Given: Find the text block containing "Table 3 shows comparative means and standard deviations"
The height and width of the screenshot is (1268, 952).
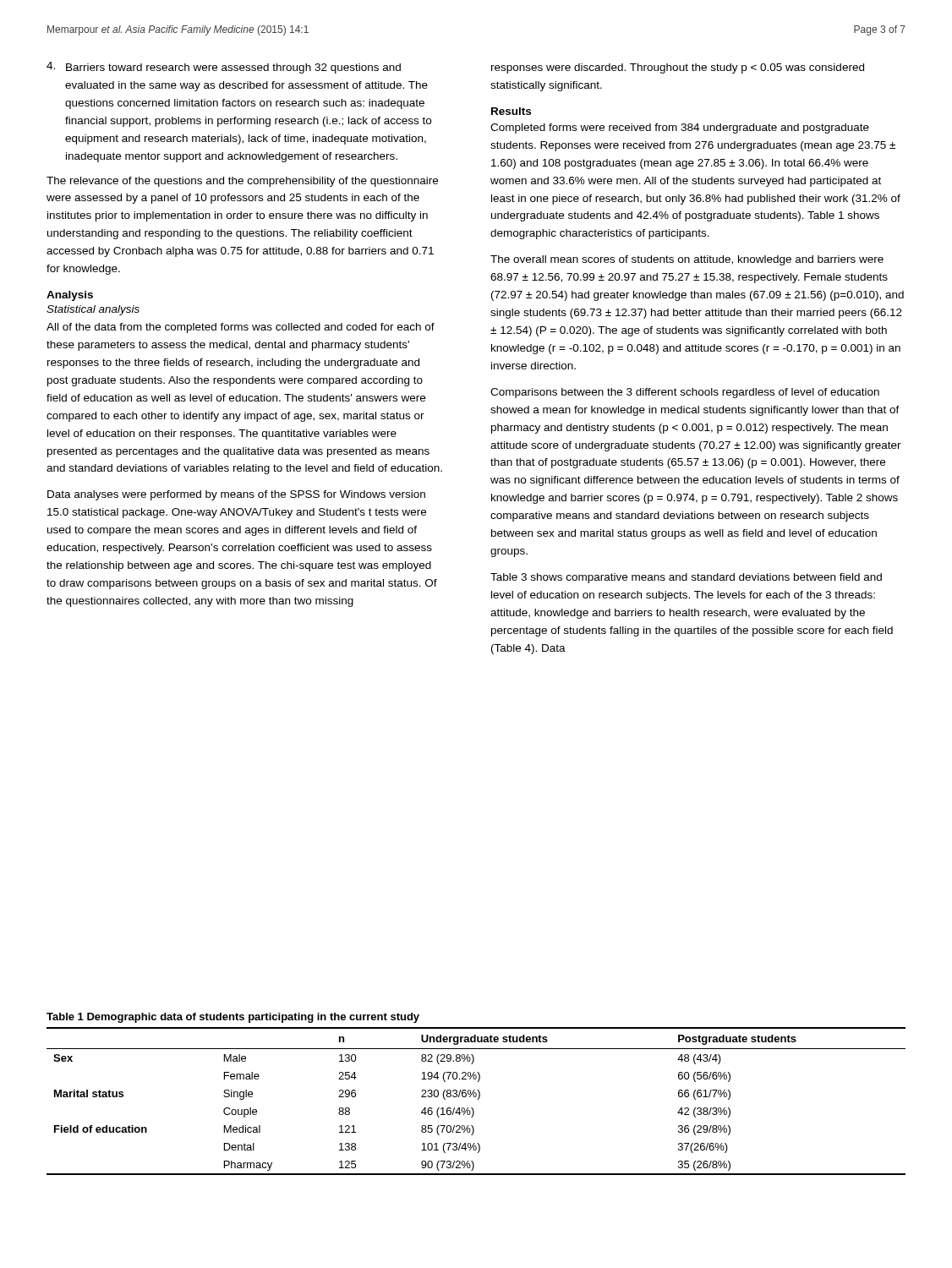Looking at the screenshot, I should coord(692,612).
